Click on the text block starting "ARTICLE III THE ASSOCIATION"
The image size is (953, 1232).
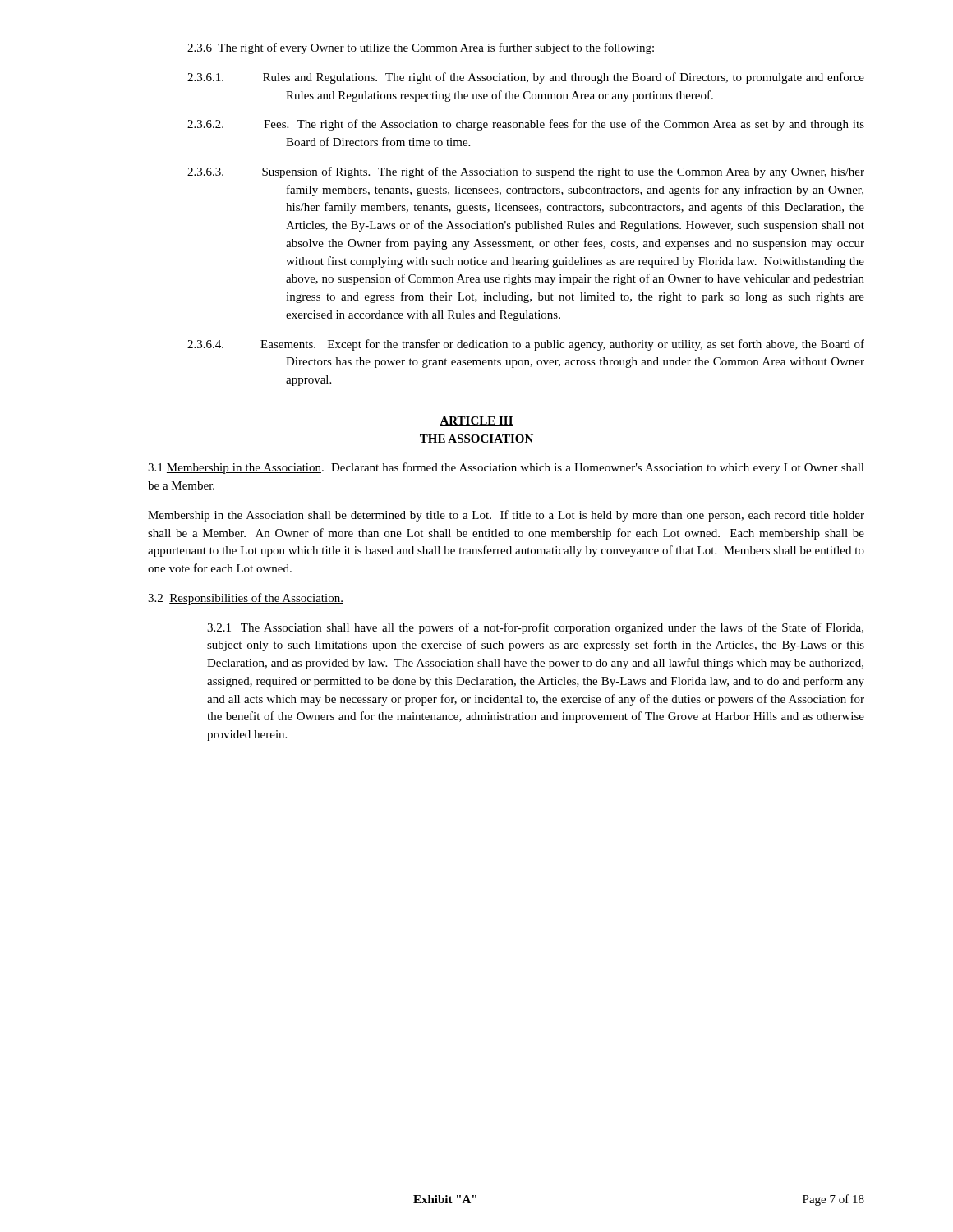[x=476, y=430]
